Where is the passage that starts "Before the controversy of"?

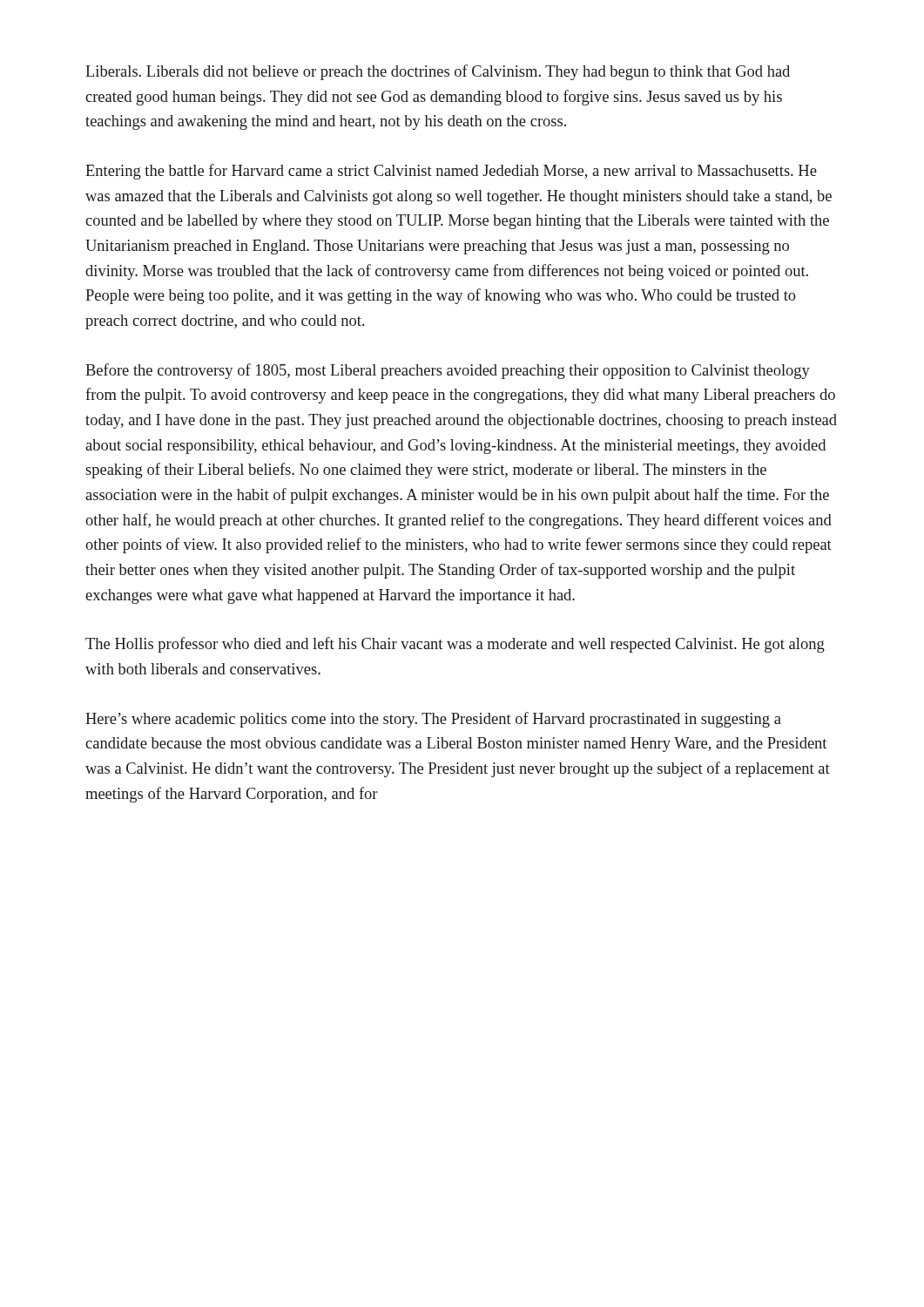click(x=461, y=482)
